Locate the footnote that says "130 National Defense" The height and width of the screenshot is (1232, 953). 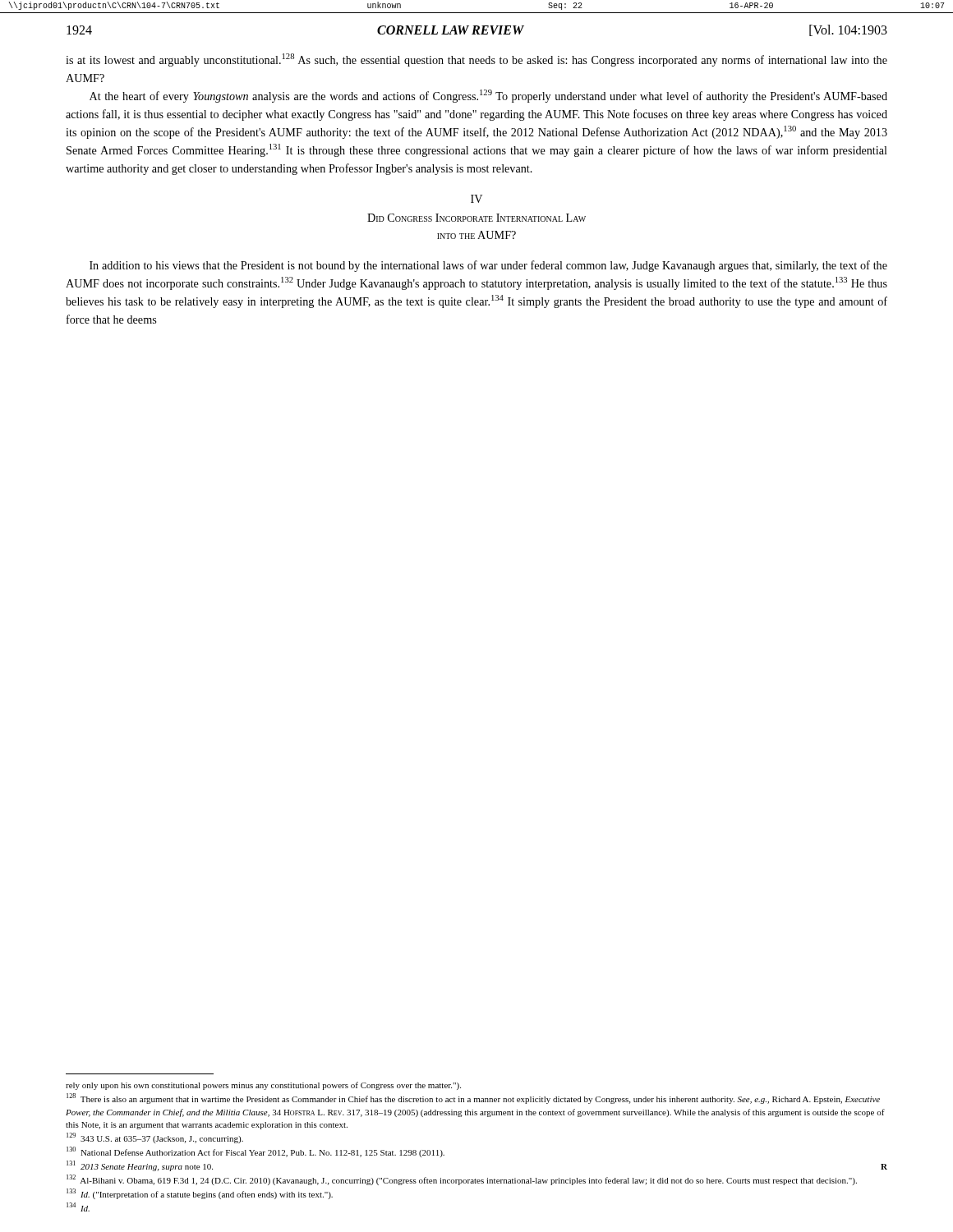coord(255,1152)
